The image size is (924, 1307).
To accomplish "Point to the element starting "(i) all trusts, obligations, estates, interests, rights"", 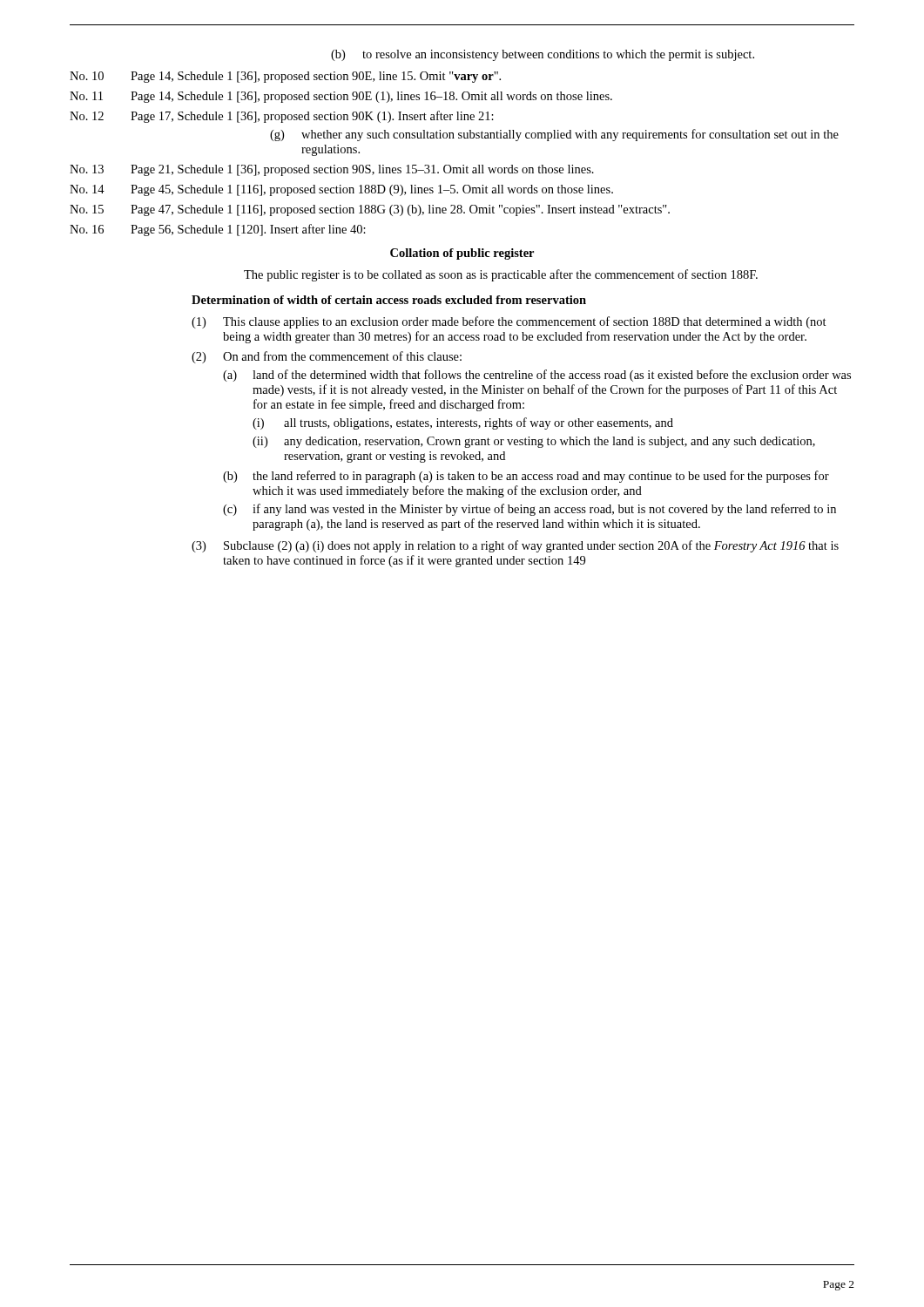I will [462, 423].
